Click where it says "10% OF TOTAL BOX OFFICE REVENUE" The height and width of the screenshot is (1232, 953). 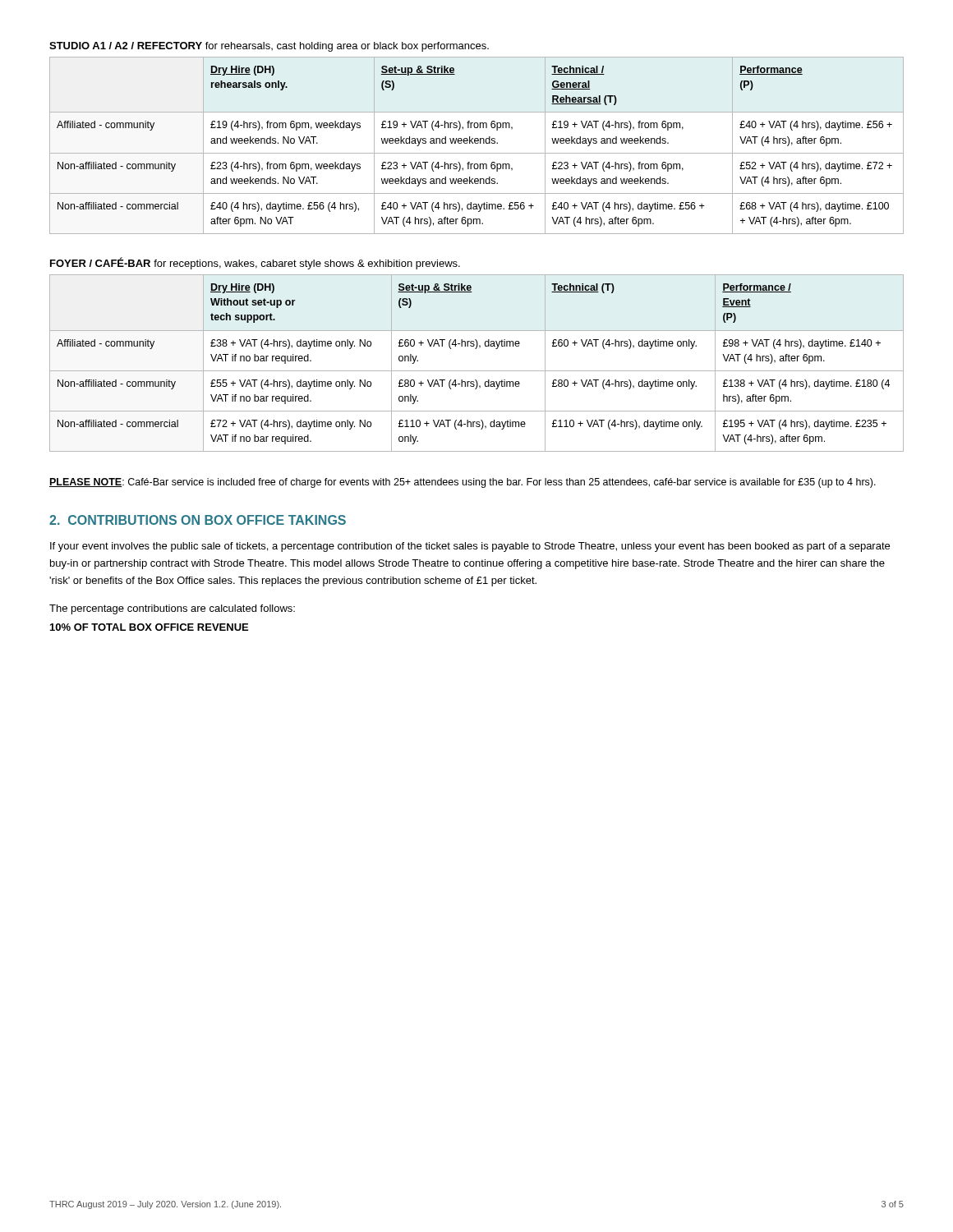click(x=149, y=627)
